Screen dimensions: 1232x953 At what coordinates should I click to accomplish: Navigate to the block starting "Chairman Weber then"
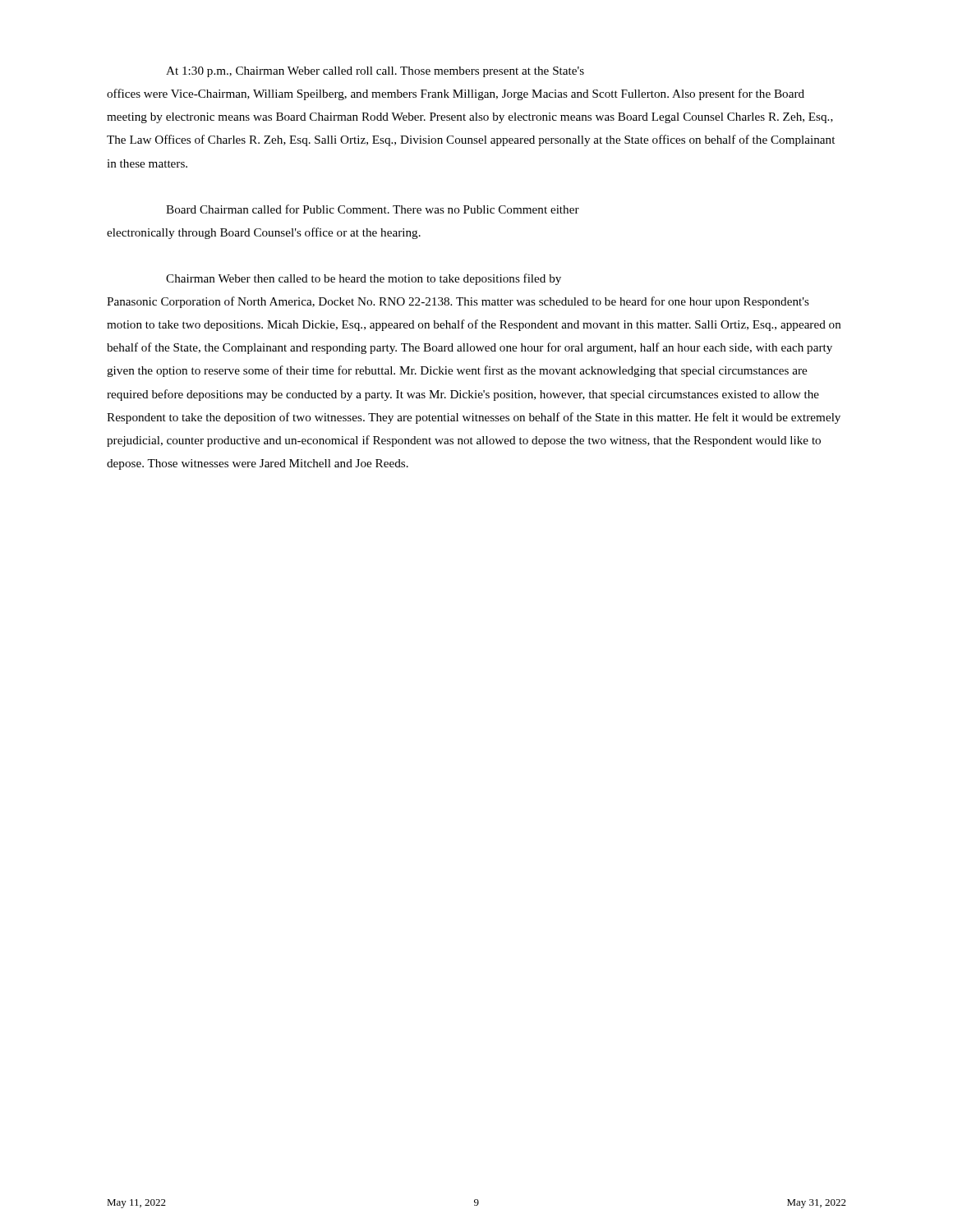pos(476,368)
